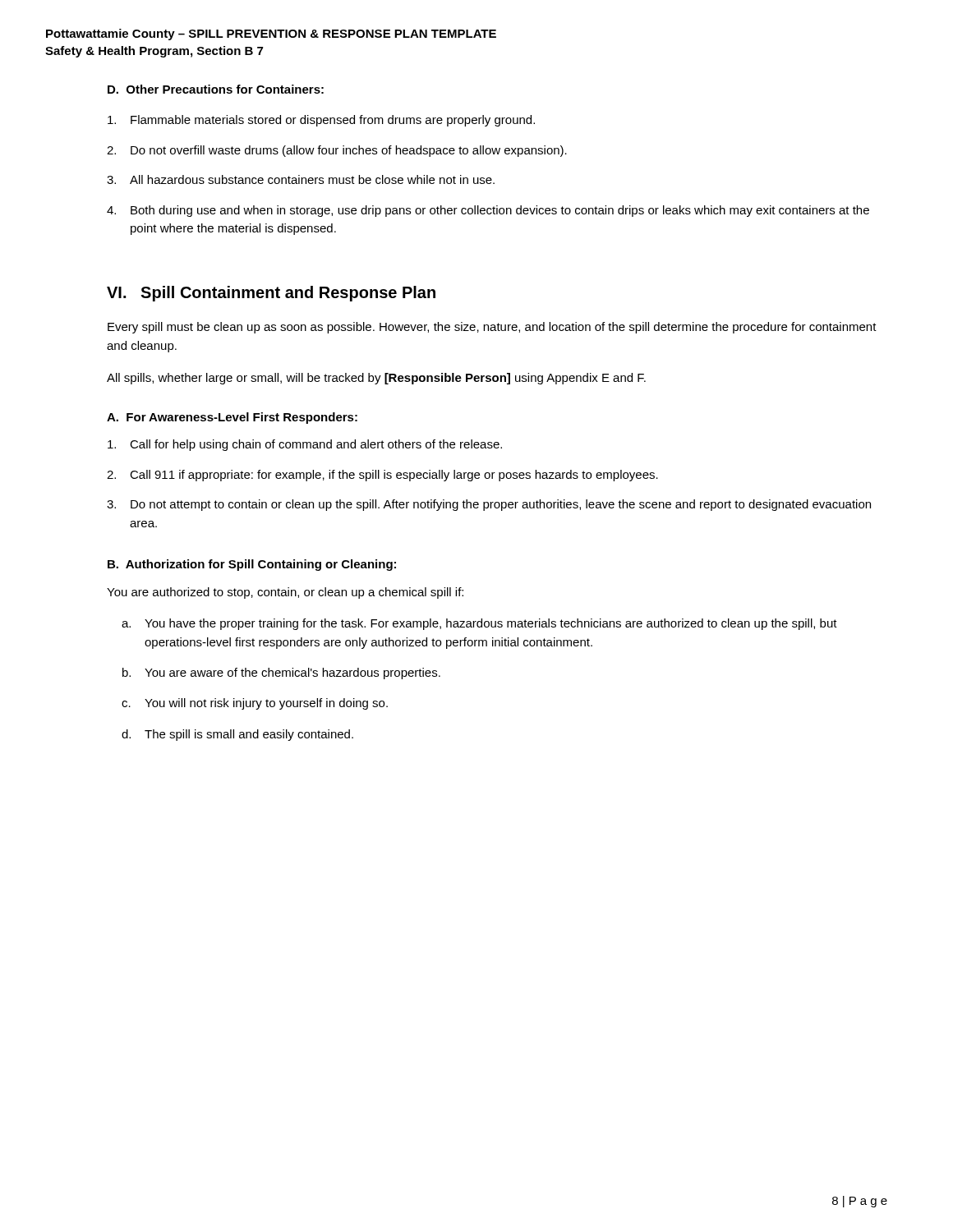Where is the title that starts "VI. Spill Containment"?

(x=272, y=292)
